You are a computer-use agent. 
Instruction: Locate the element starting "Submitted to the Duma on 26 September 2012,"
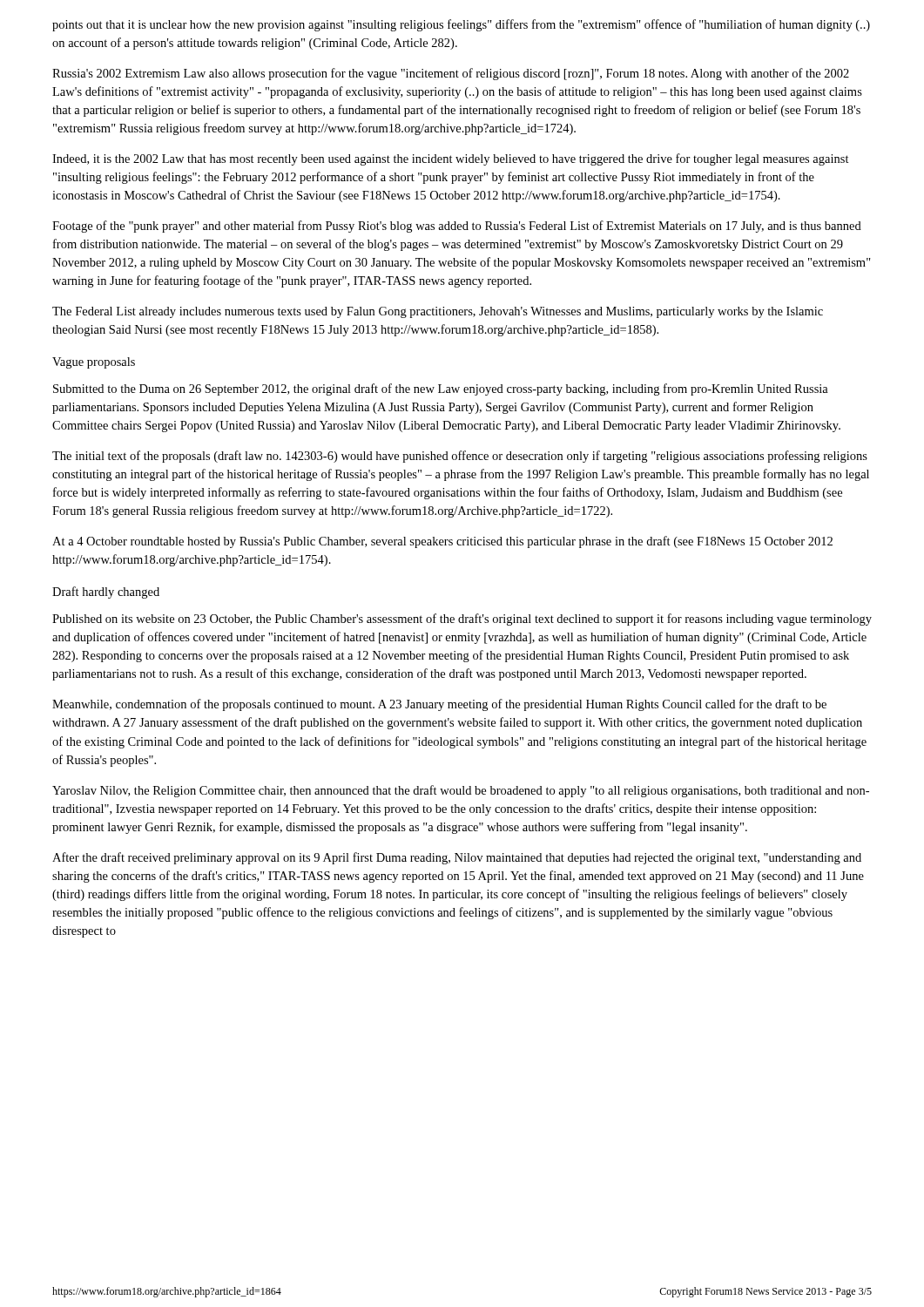pos(462,408)
